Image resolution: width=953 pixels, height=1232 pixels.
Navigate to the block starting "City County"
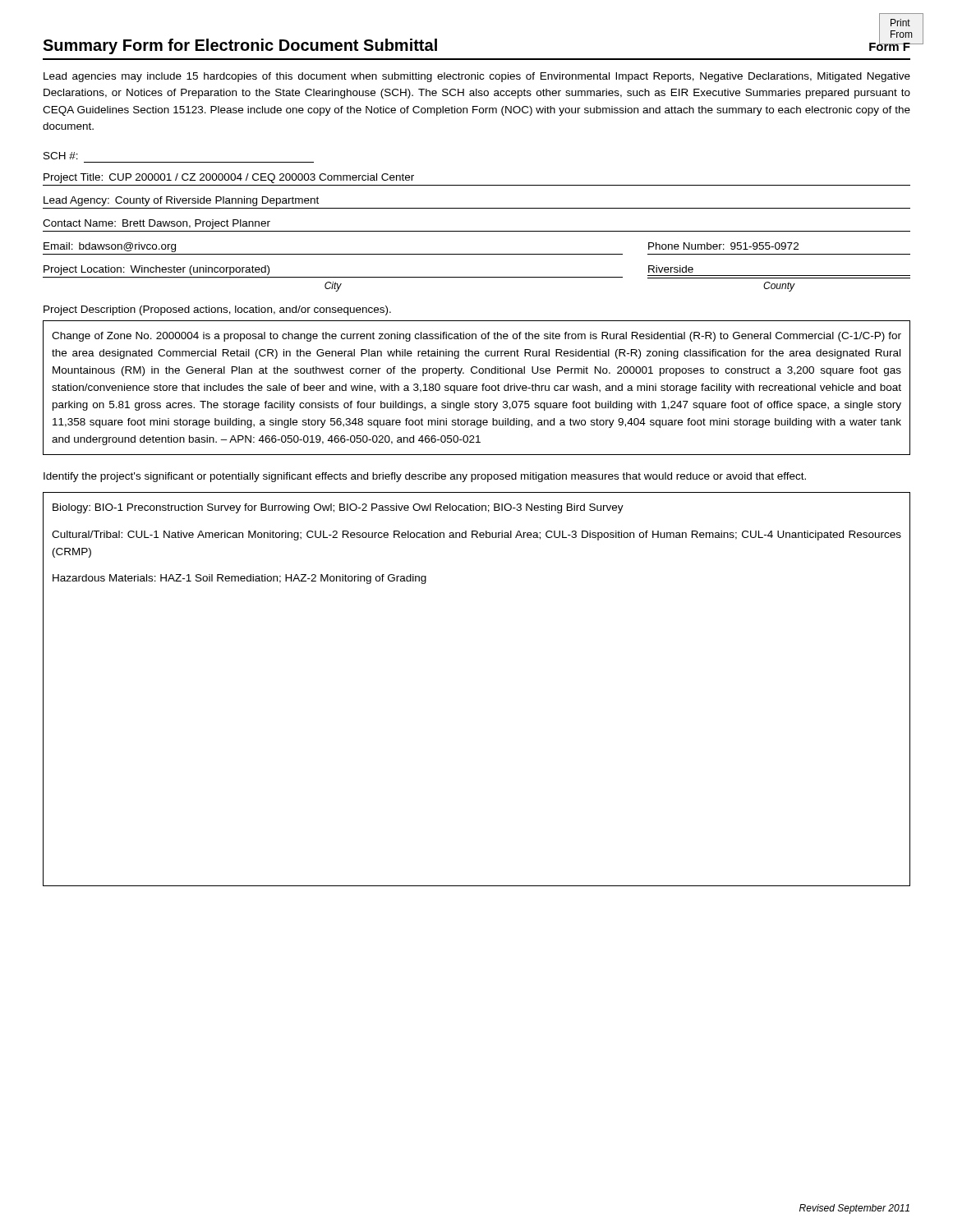[x=476, y=286]
